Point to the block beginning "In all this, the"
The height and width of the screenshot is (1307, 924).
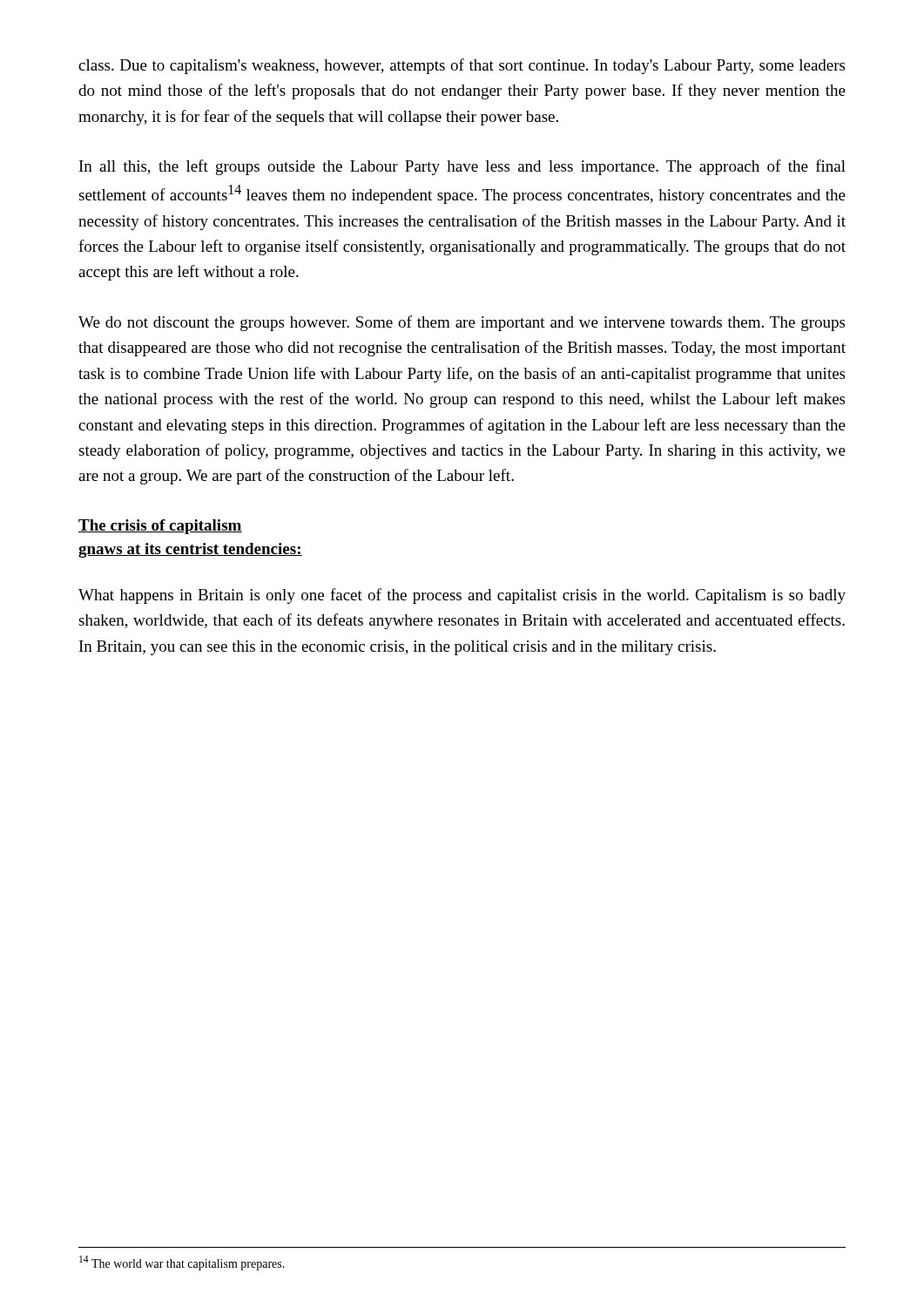pyautogui.click(x=462, y=219)
